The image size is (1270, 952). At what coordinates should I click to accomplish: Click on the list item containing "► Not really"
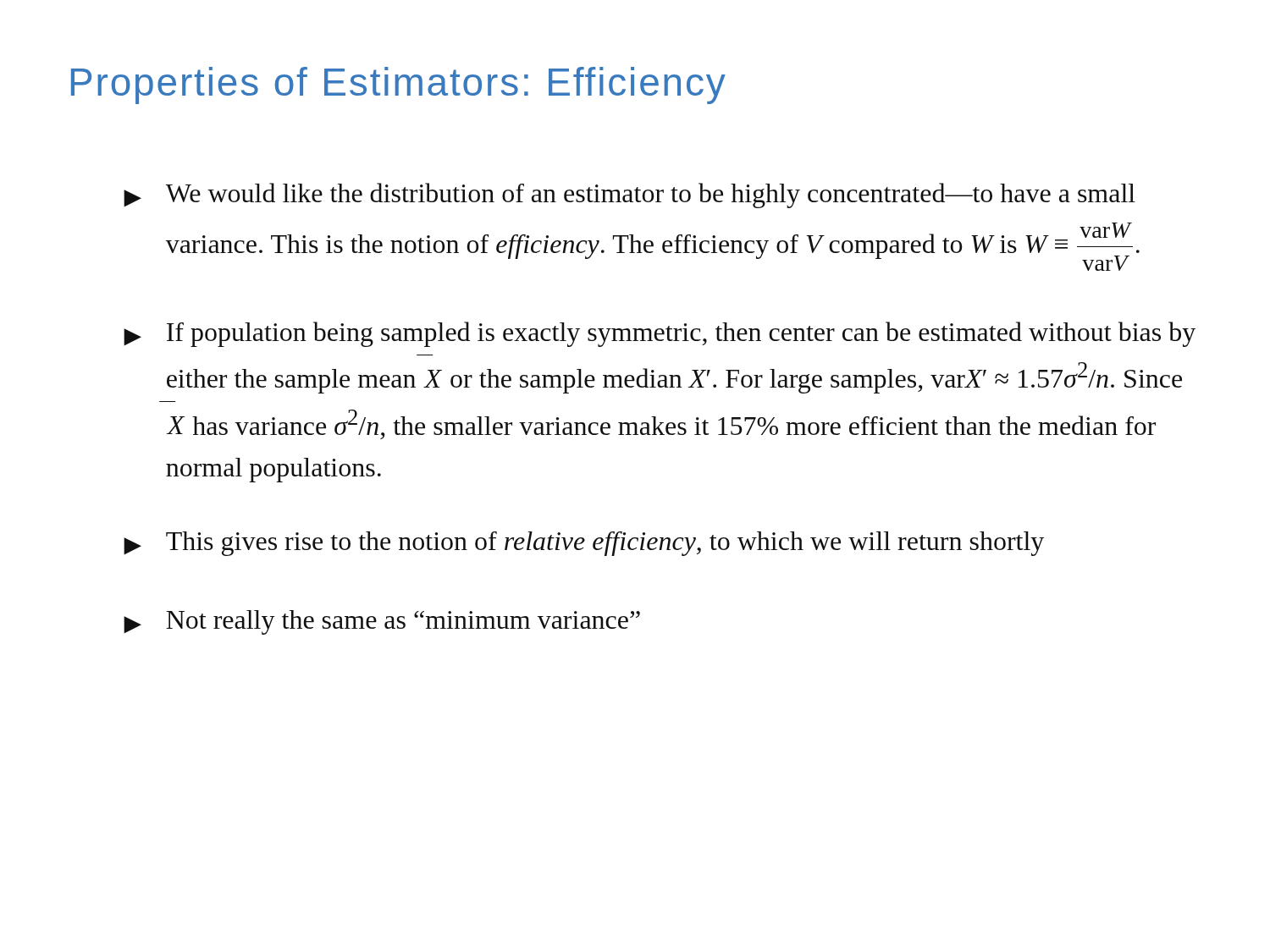(382, 622)
